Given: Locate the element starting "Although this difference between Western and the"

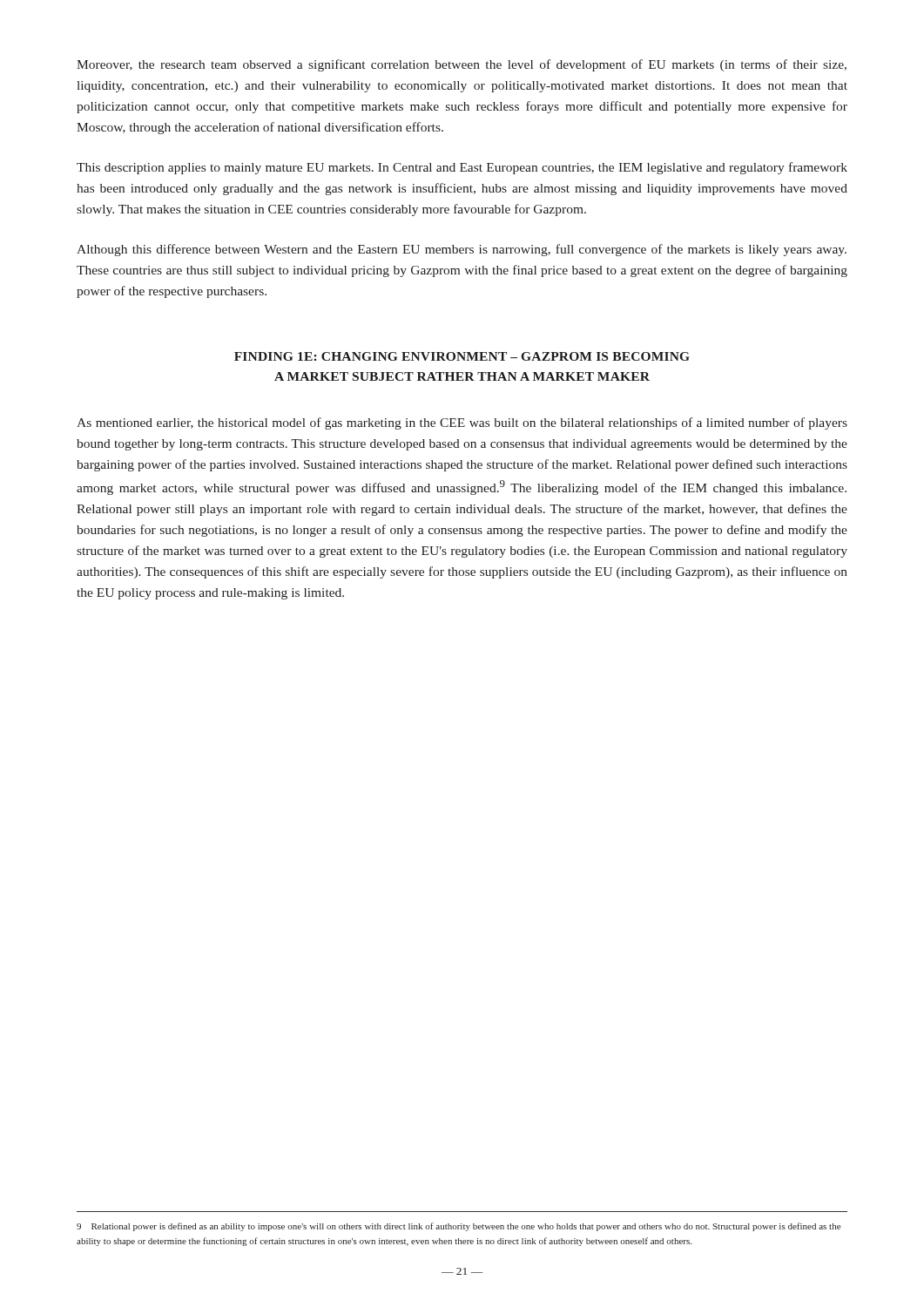Looking at the screenshot, I should point(462,270).
